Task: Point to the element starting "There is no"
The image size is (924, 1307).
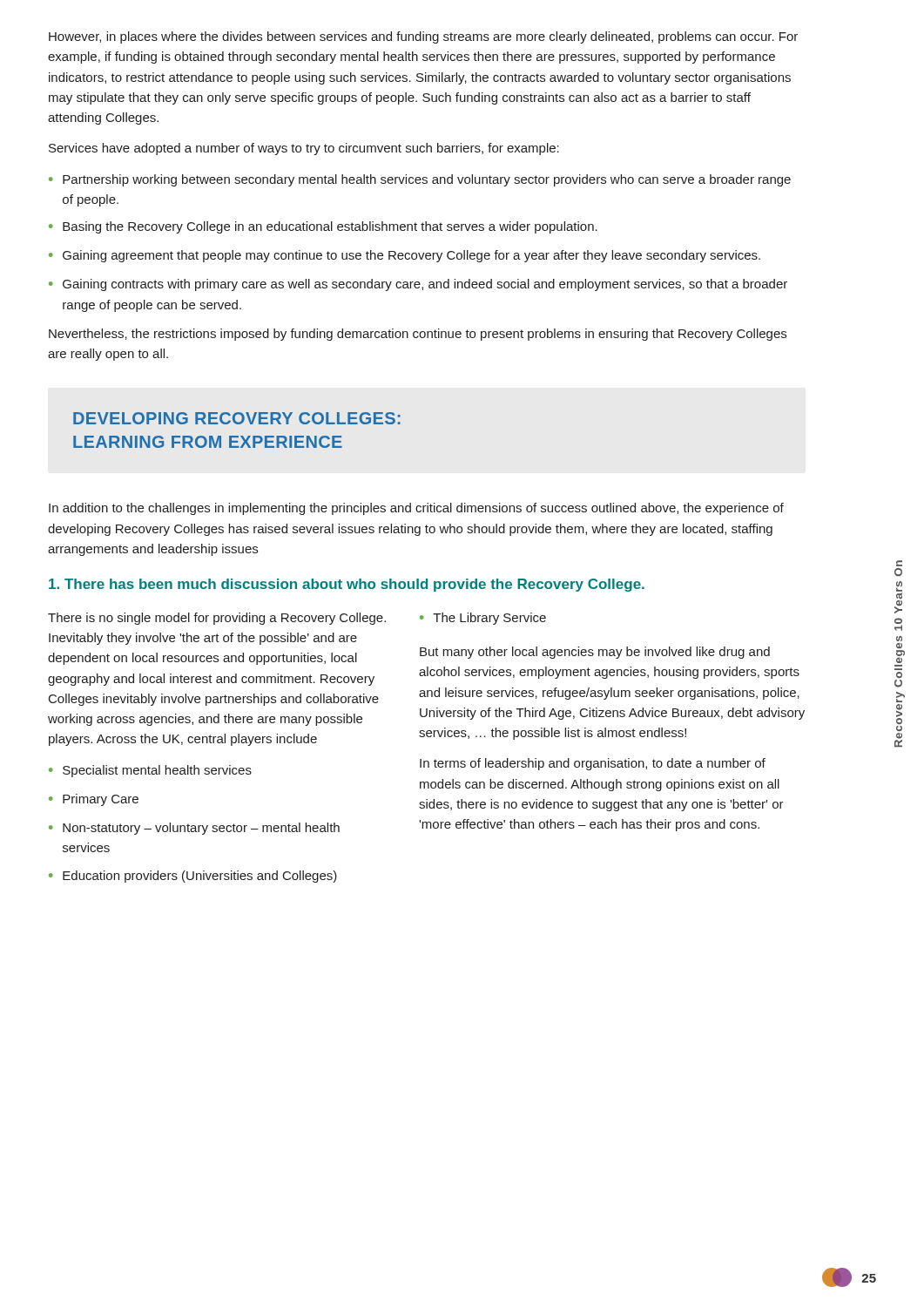Action: click(x=217, y=678)
